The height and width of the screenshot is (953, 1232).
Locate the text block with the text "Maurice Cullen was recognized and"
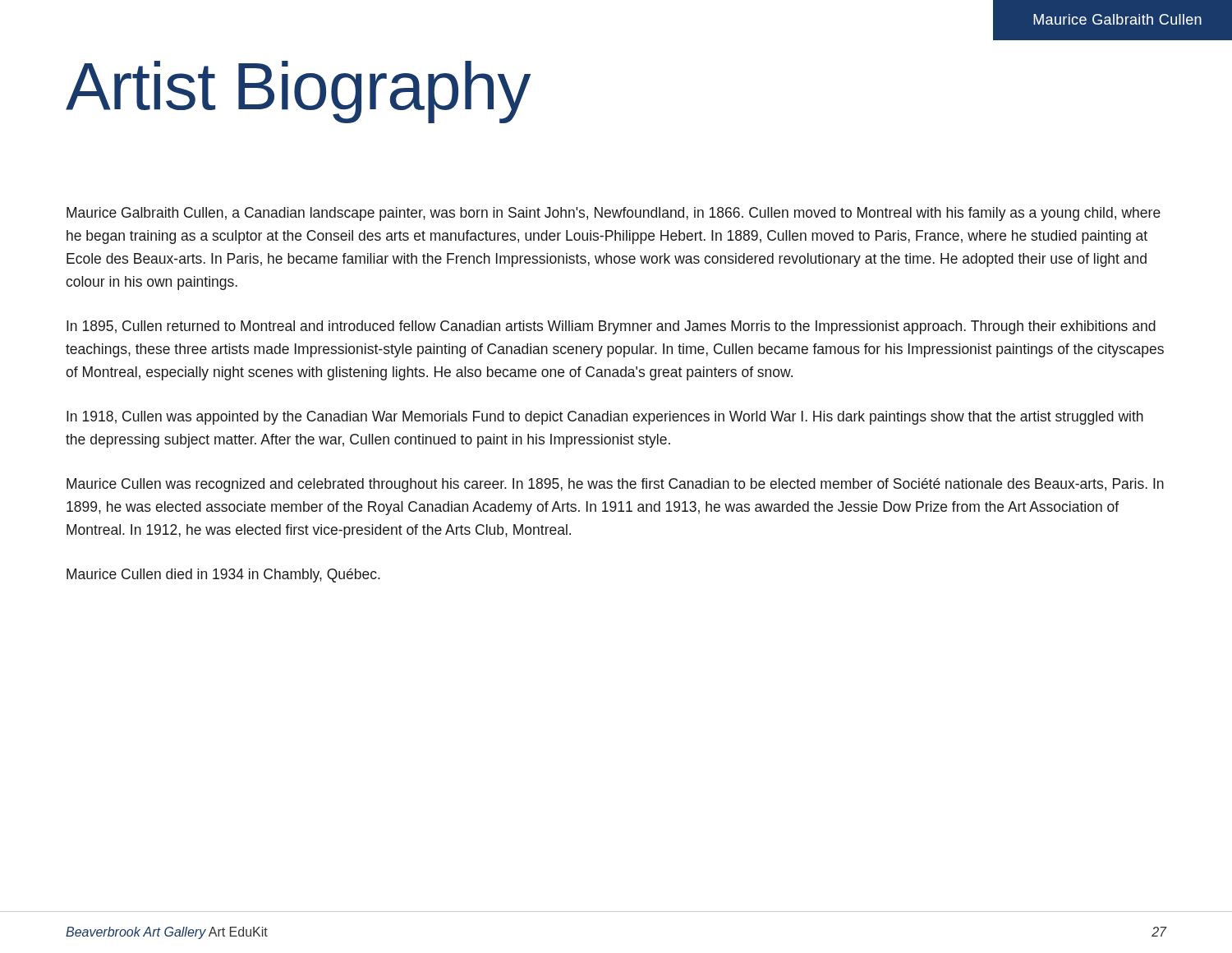point(616,507)
